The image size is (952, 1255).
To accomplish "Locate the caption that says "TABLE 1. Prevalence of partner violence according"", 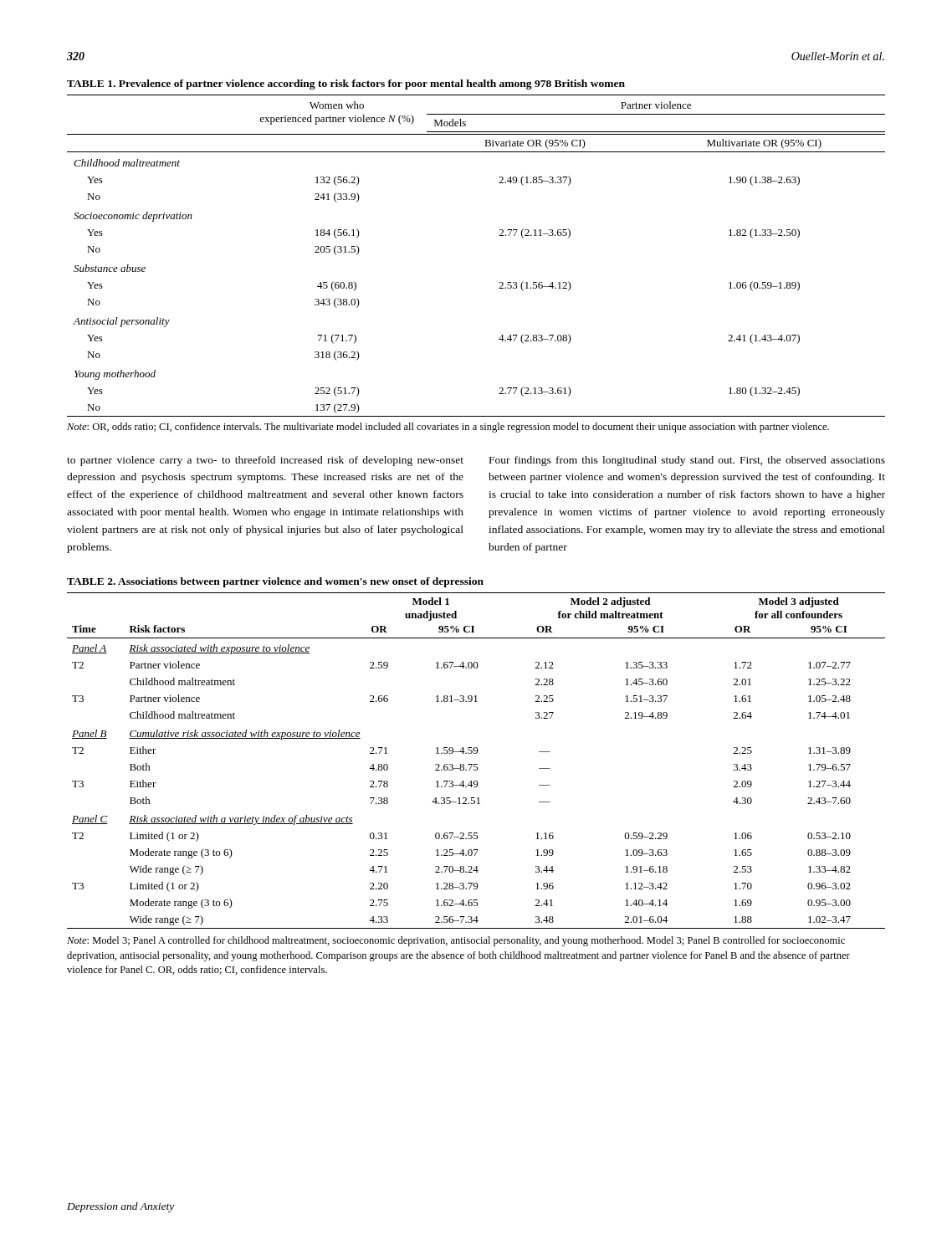I will point(346,83).
